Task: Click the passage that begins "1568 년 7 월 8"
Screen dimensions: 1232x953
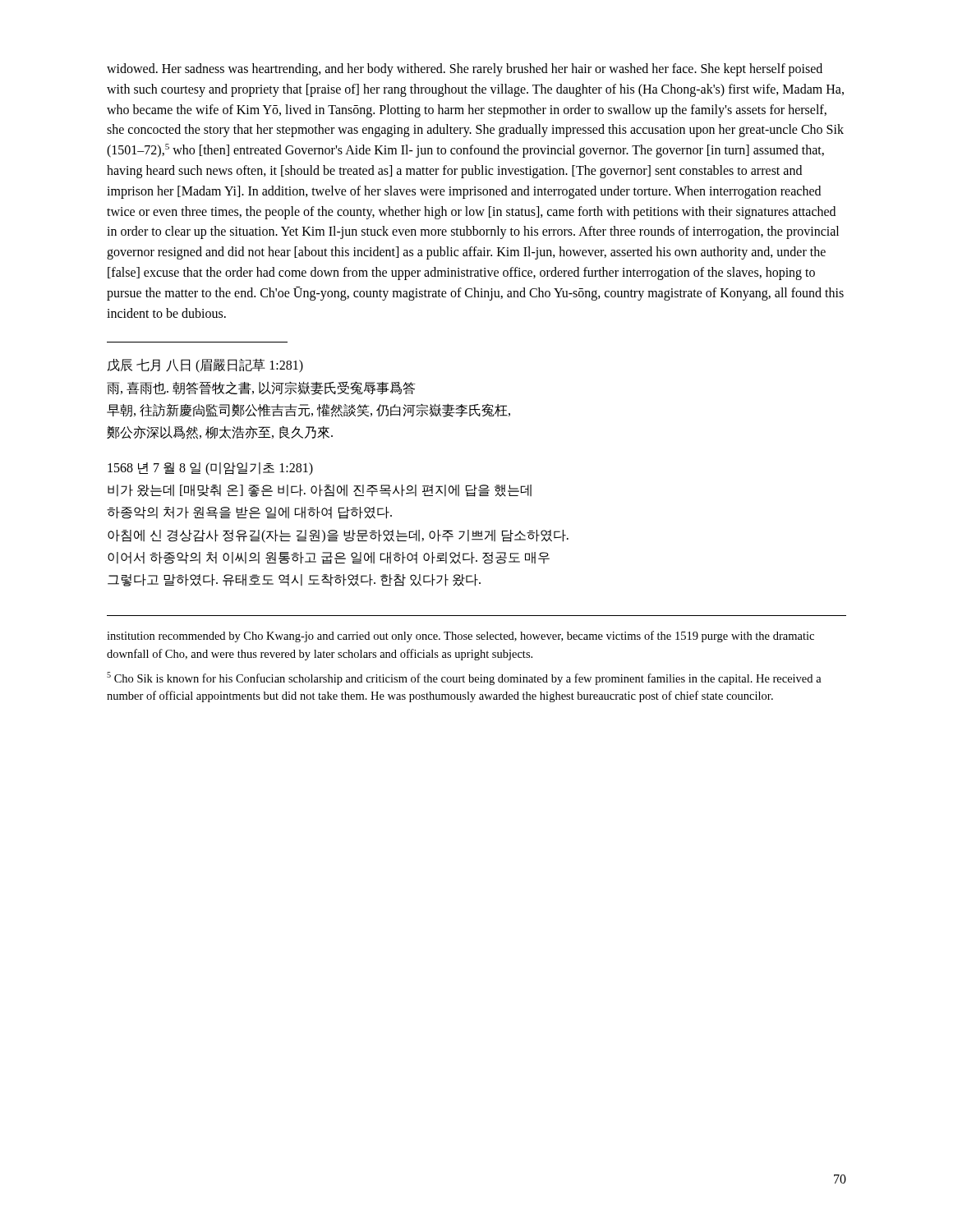Action: point(338,524)
